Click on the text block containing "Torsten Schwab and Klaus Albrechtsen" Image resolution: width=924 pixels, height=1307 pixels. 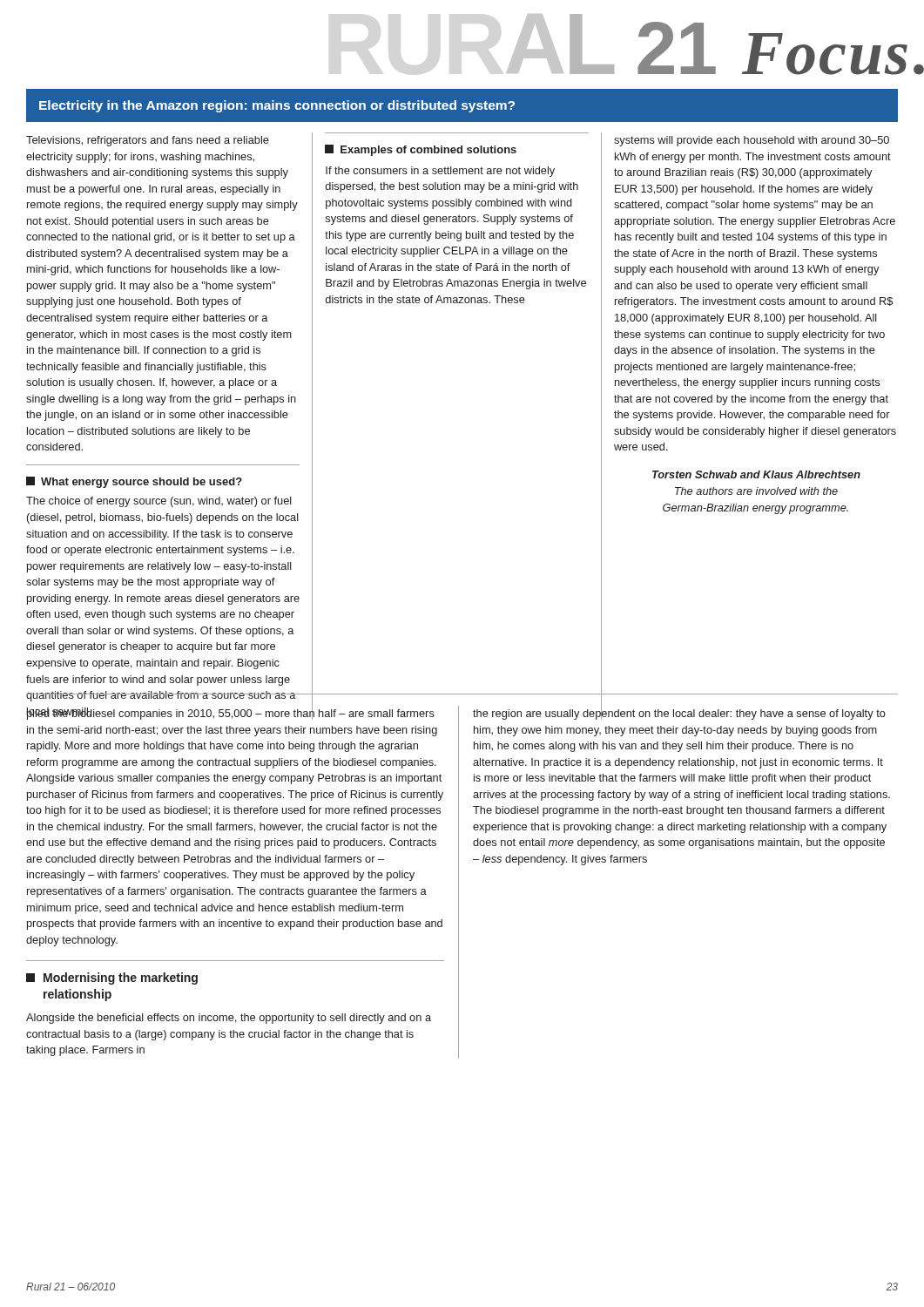click(x=756, y=491)
